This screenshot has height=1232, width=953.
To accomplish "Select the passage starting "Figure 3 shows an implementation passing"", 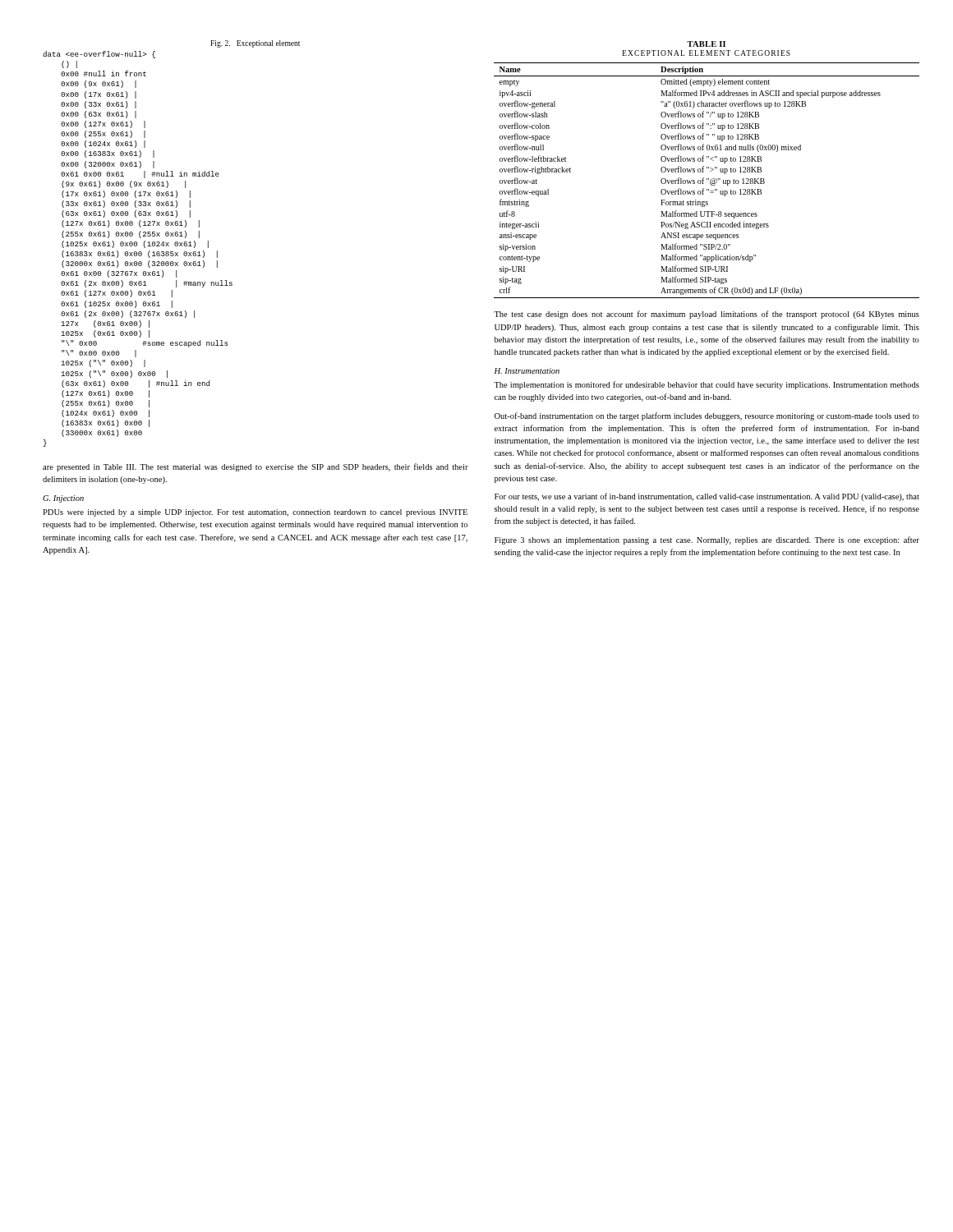I will click(x=707, y=546).
